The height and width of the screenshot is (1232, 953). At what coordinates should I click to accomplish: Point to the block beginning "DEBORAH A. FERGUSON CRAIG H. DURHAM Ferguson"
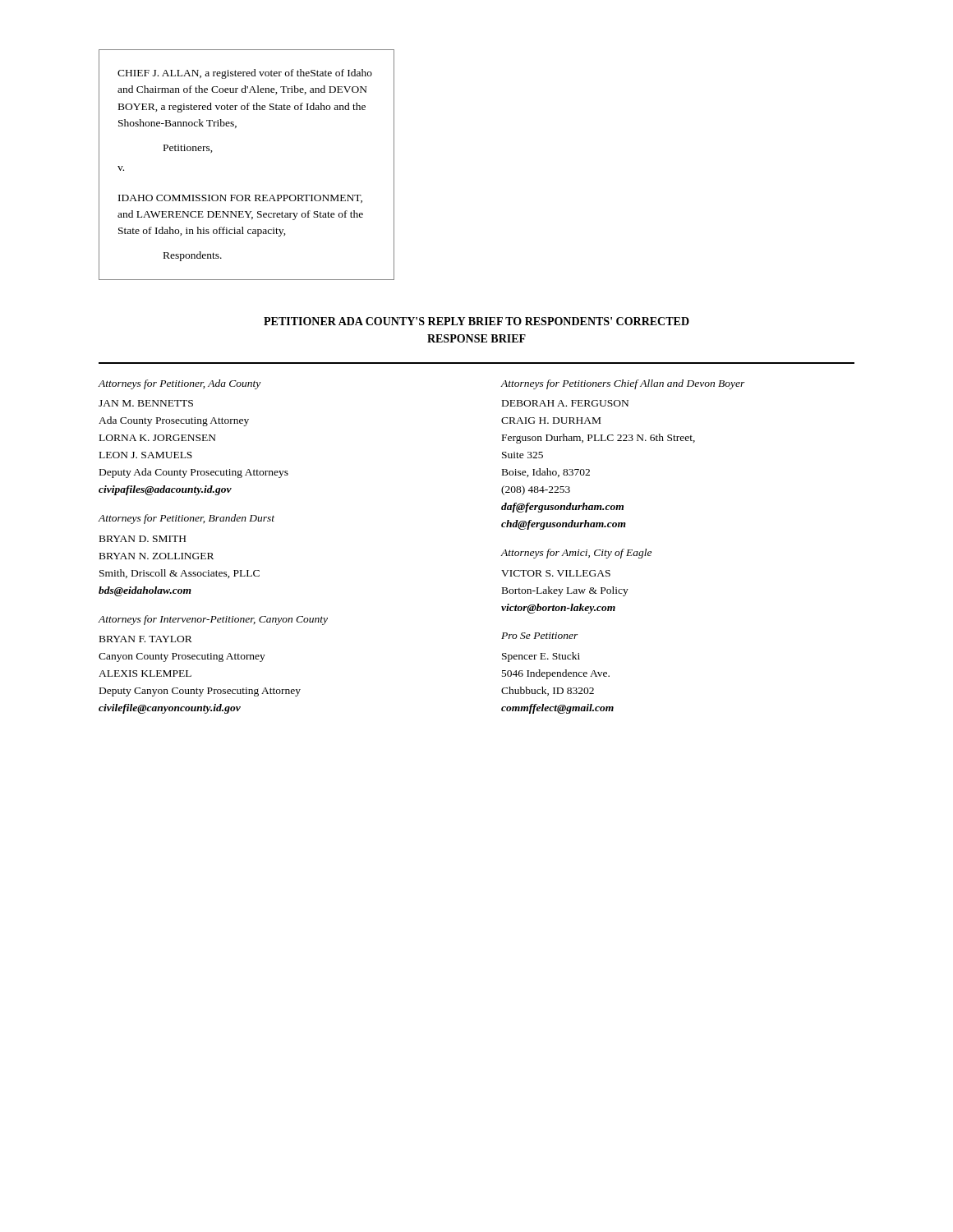click(598, 463)
